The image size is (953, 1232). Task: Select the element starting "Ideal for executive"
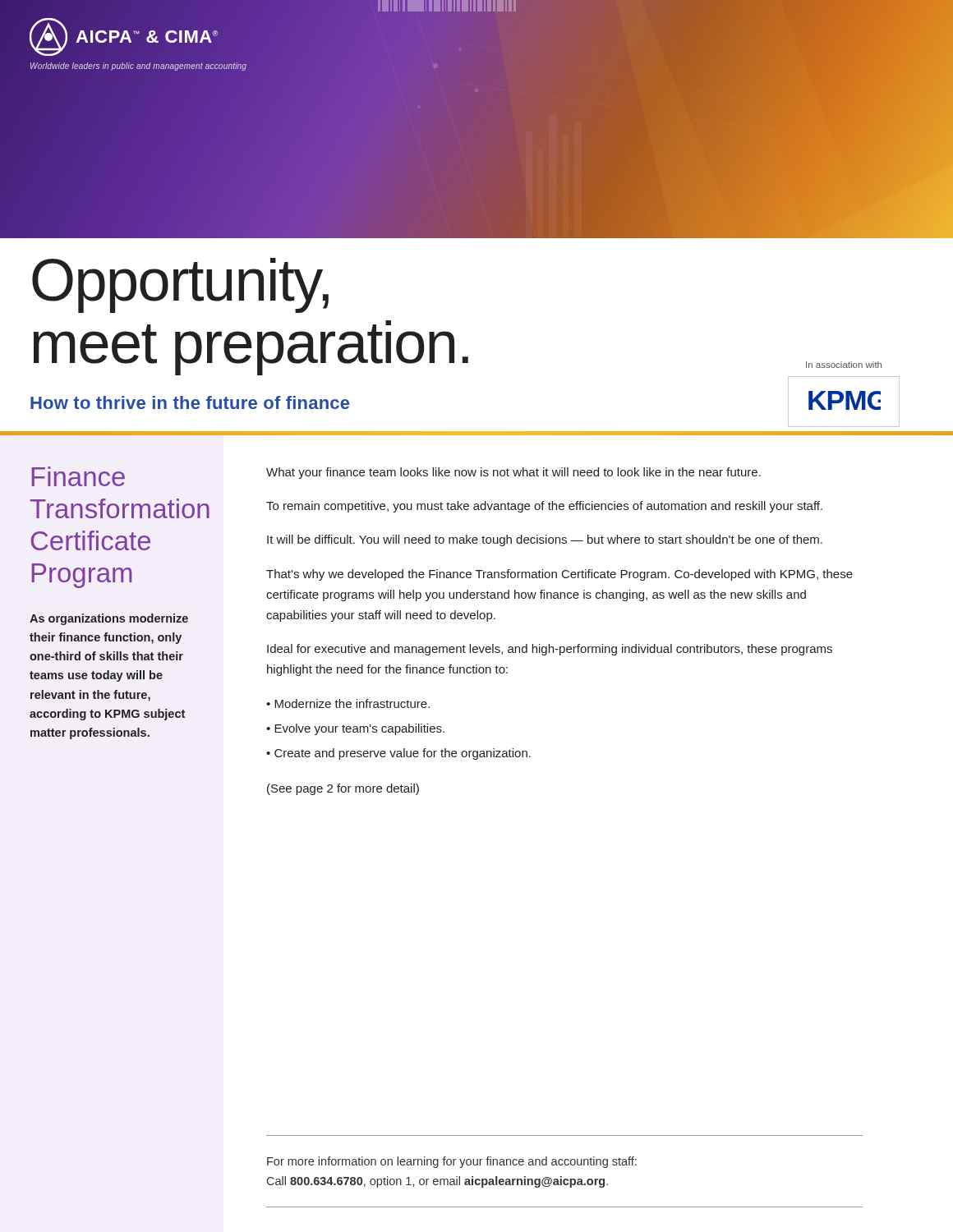549,659
